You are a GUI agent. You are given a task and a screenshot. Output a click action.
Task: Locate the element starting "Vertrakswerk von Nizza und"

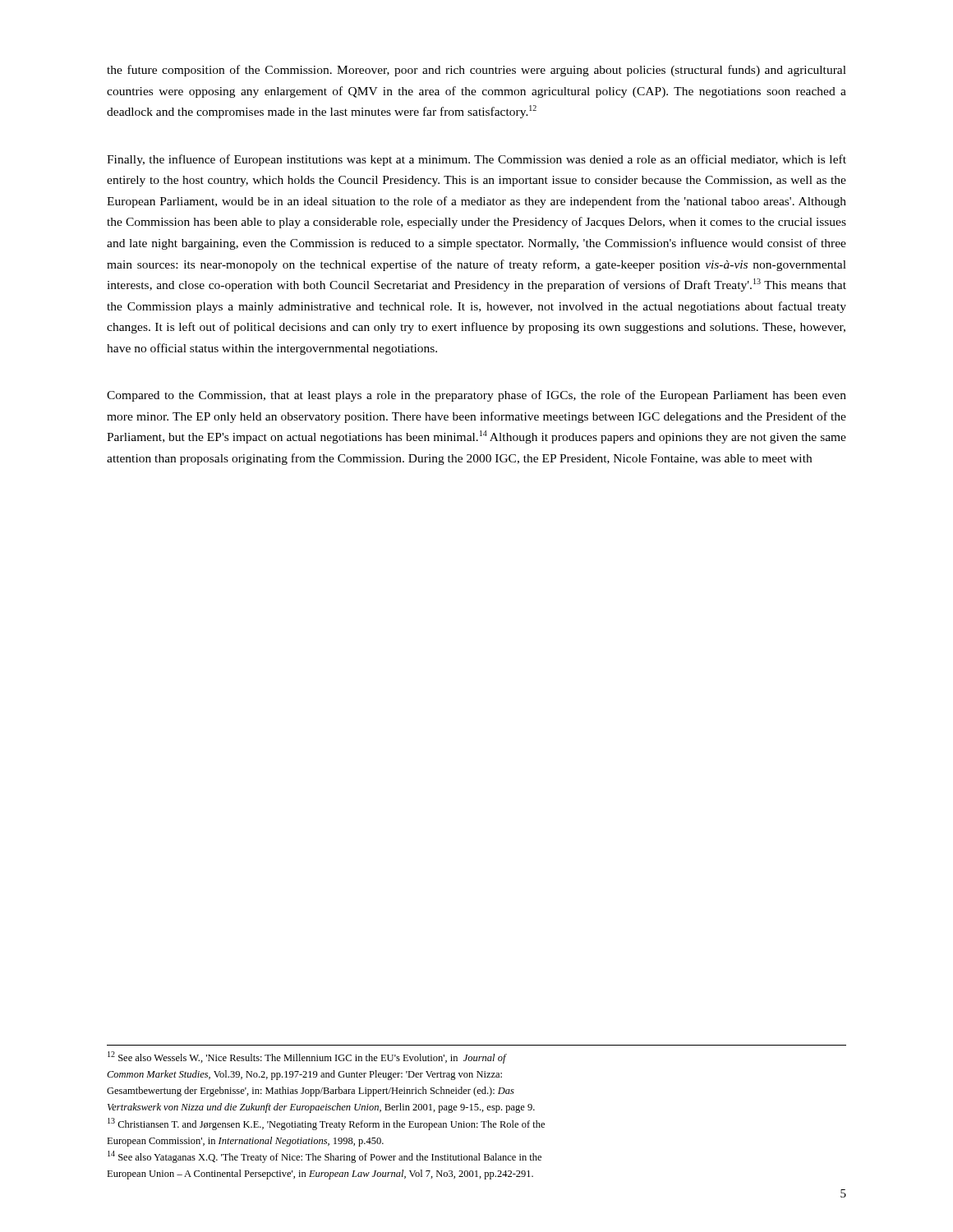coord(321,1107)
